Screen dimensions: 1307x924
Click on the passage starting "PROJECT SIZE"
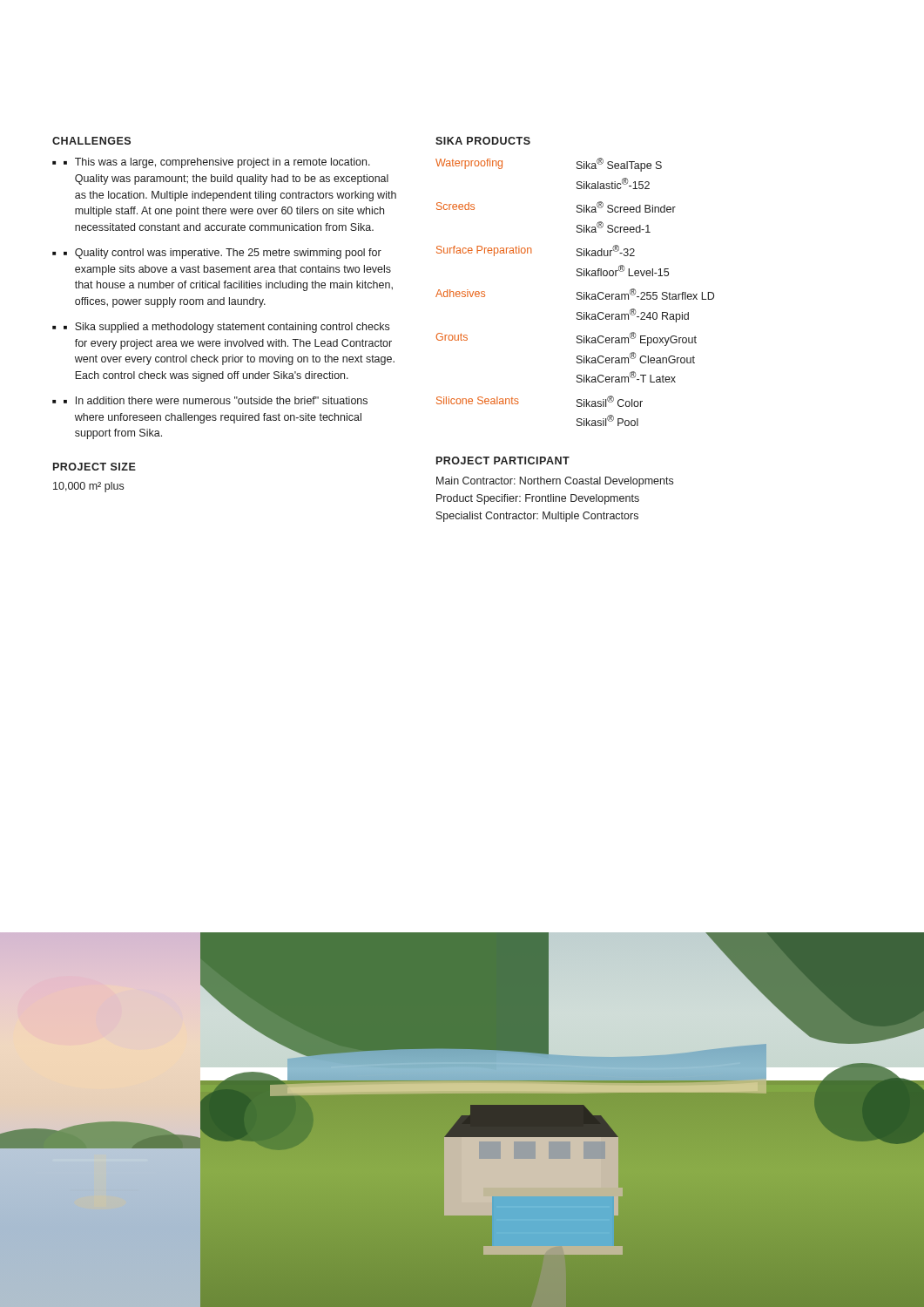click(x=94, y=467)
